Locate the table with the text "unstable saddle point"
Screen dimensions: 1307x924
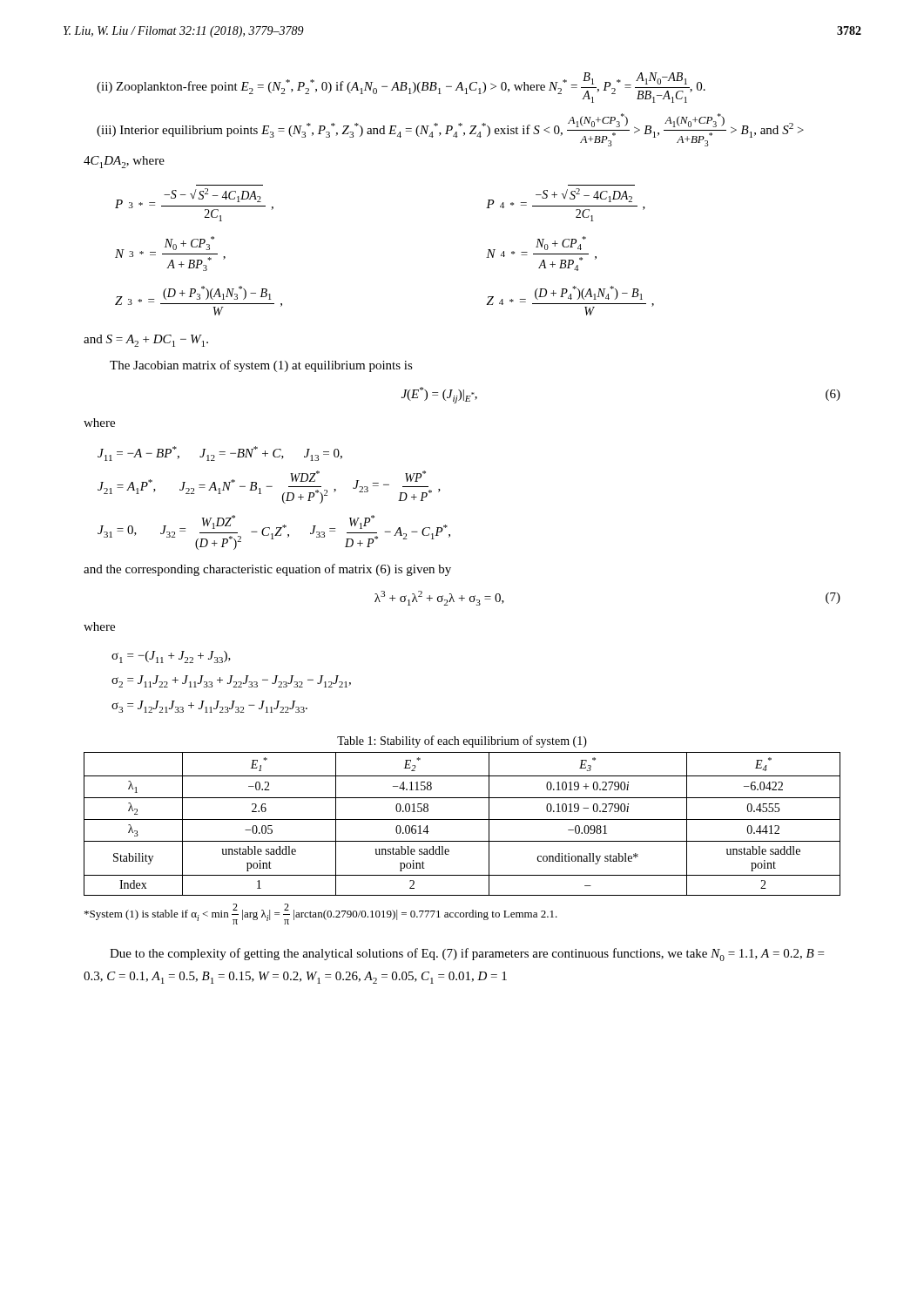pyautogui.click(x=462, y=823)
